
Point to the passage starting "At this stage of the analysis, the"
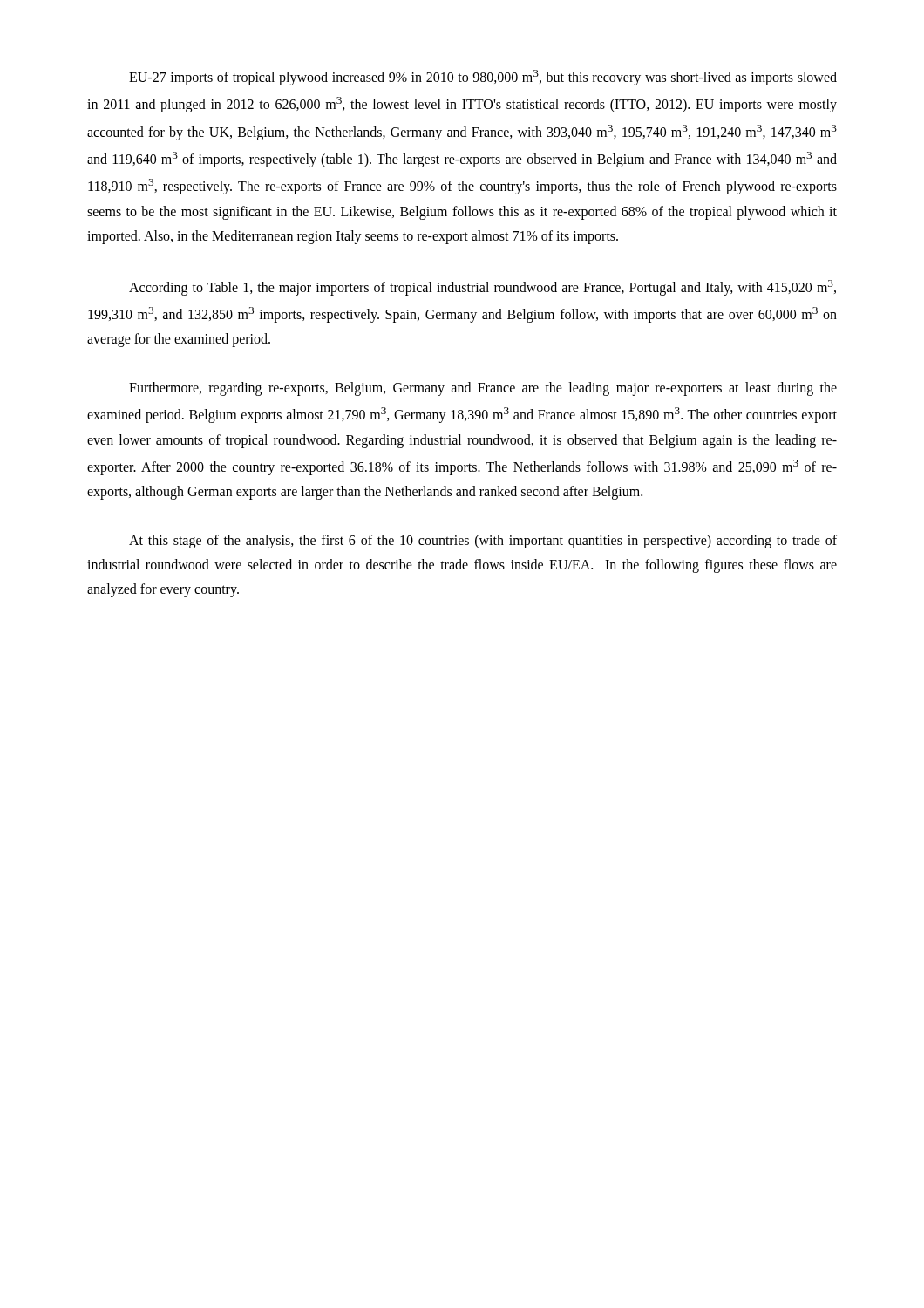click(x=462, y=565)
